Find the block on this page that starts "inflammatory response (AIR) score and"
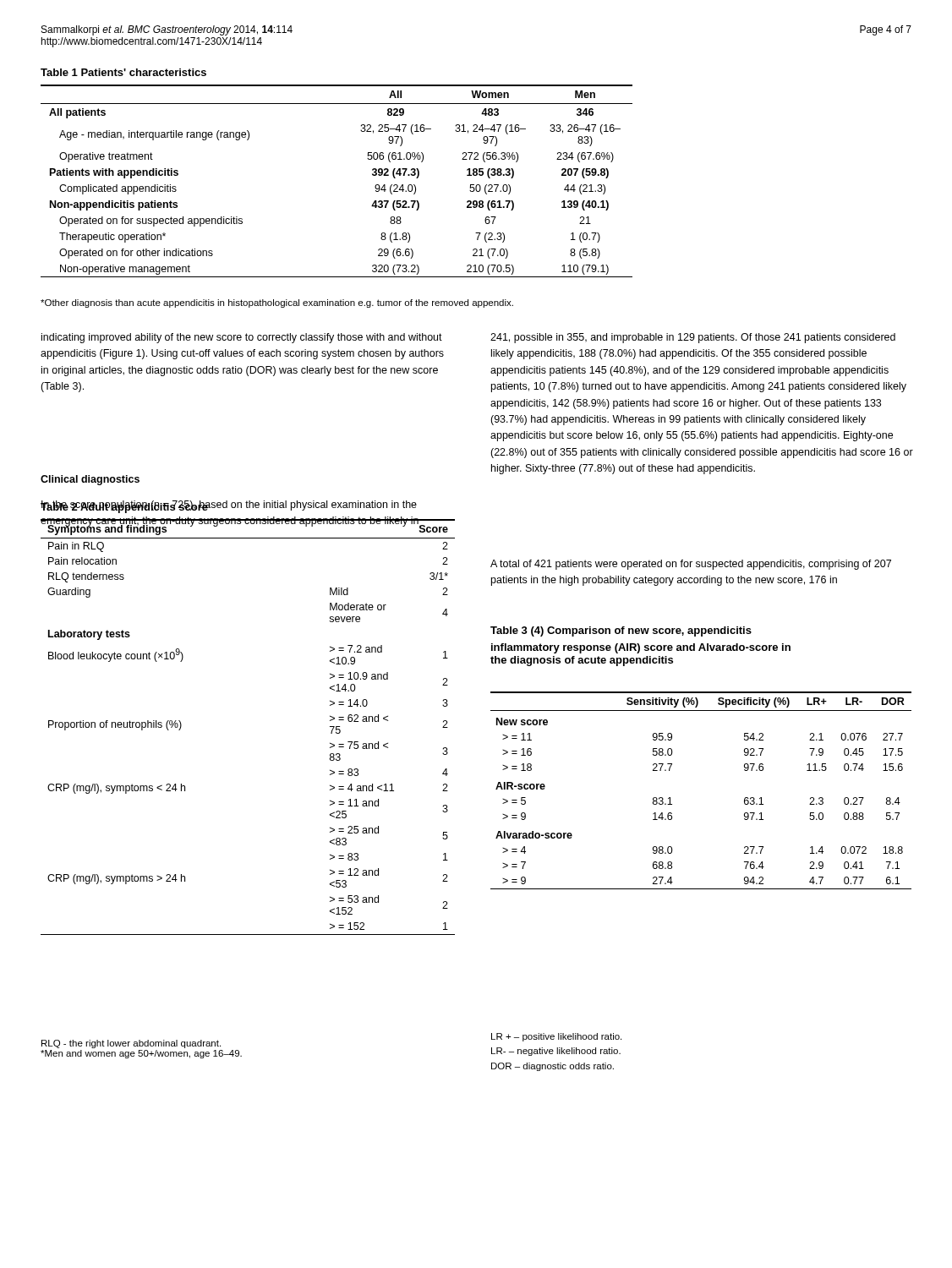 [641, 653]
